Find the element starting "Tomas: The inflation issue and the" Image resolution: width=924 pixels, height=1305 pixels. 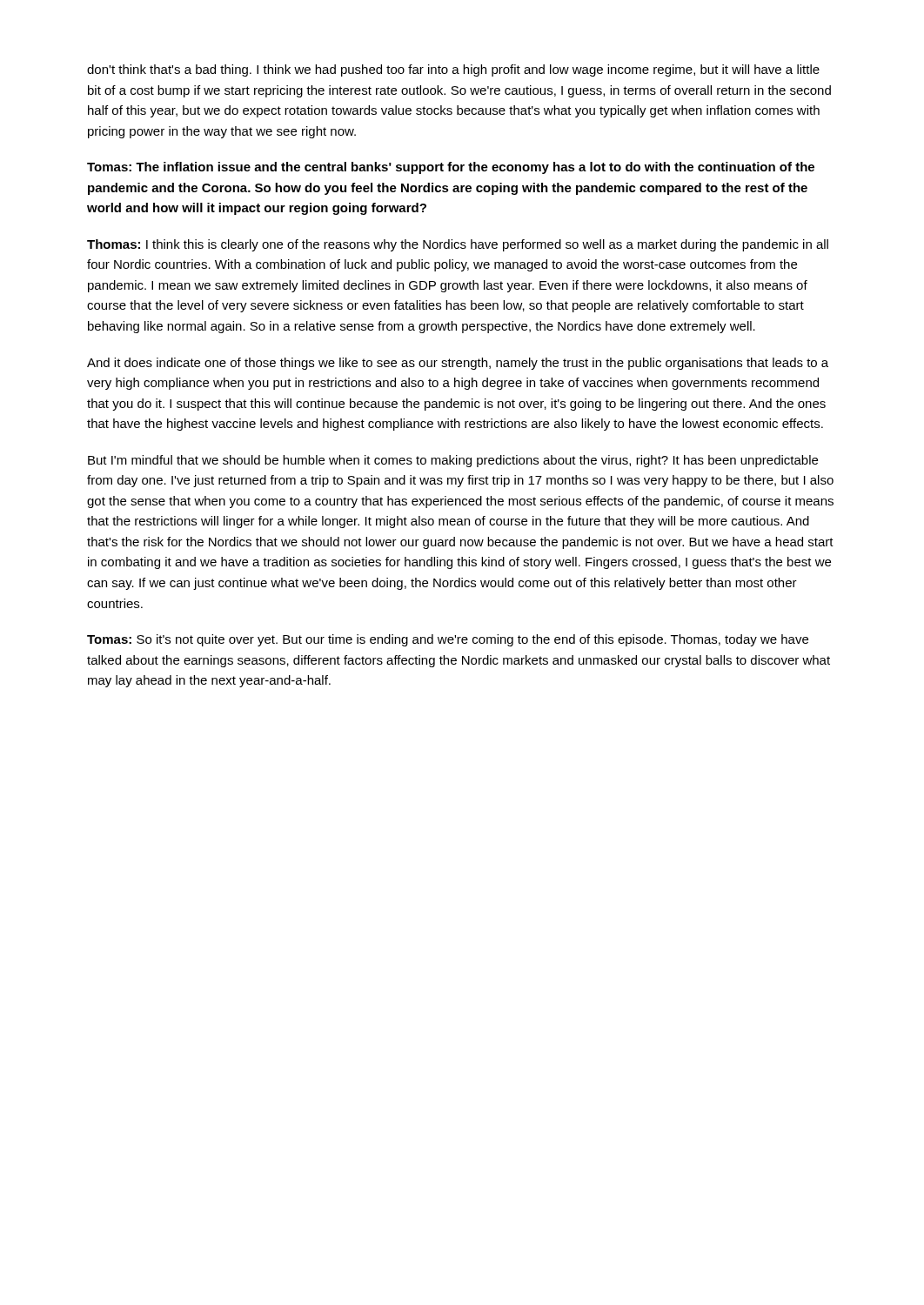[x=451, y=187]
